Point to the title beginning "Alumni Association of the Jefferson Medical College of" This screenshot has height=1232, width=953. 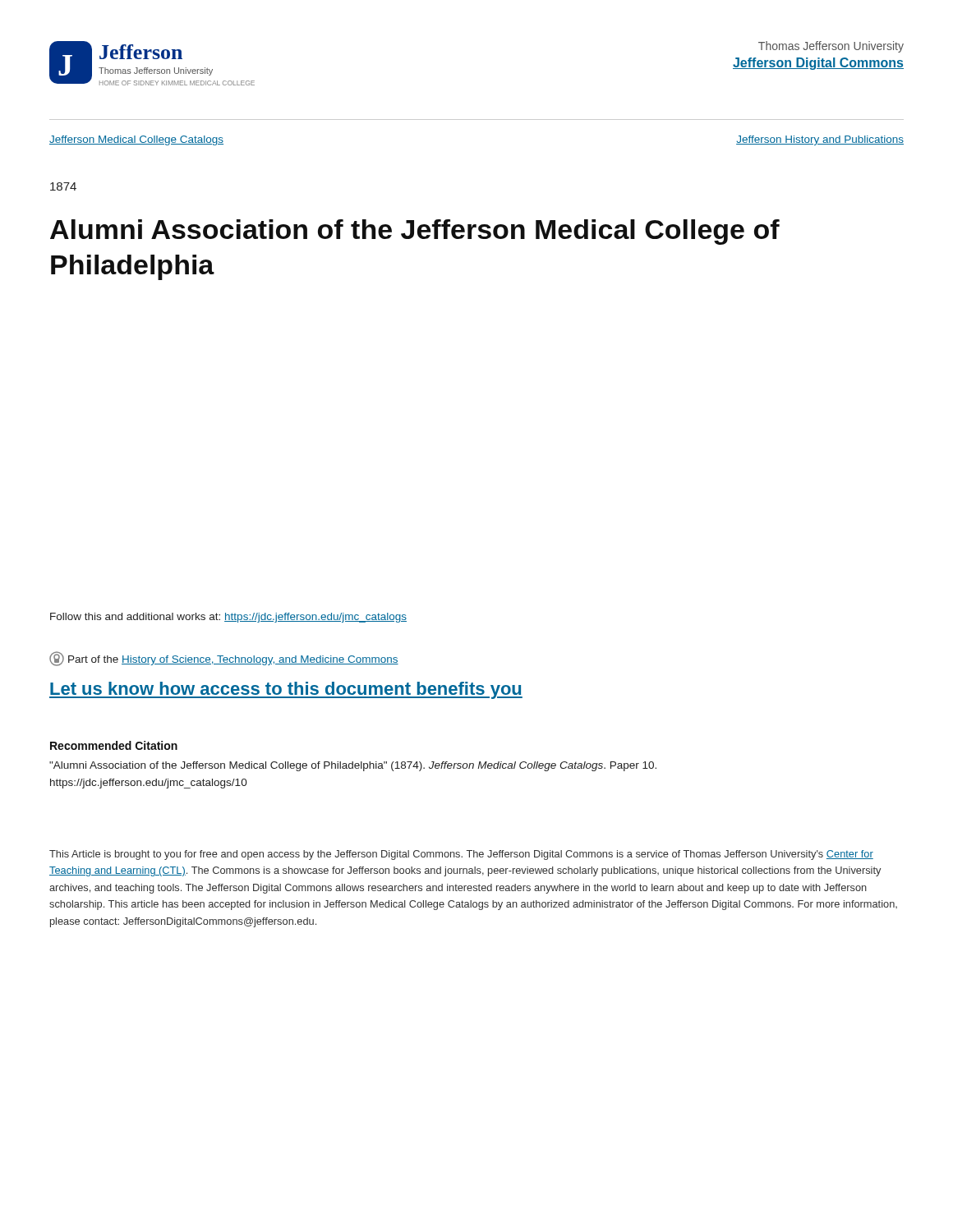476,247
